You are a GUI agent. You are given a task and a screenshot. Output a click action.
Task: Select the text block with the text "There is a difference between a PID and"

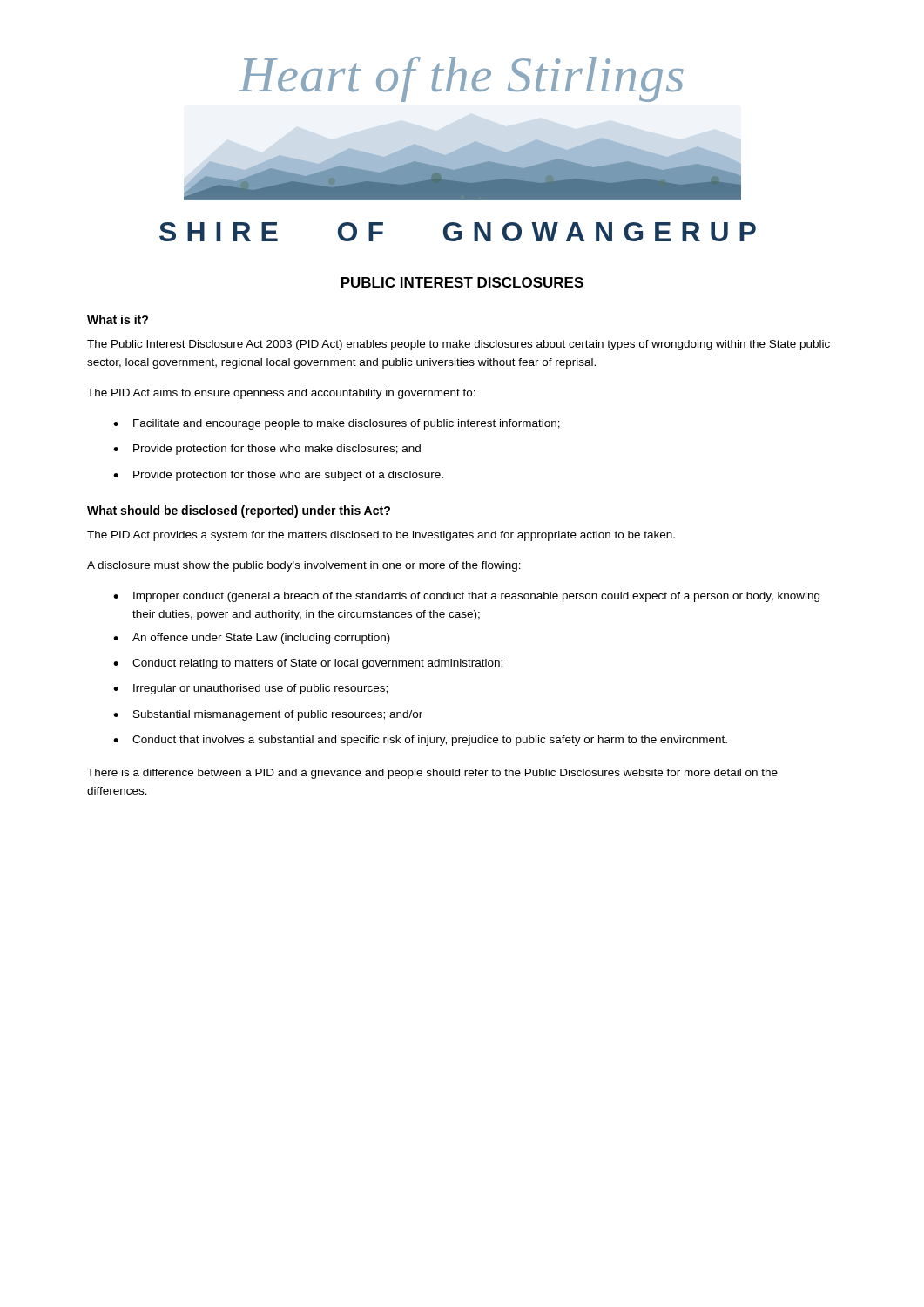tap(432, 781)
